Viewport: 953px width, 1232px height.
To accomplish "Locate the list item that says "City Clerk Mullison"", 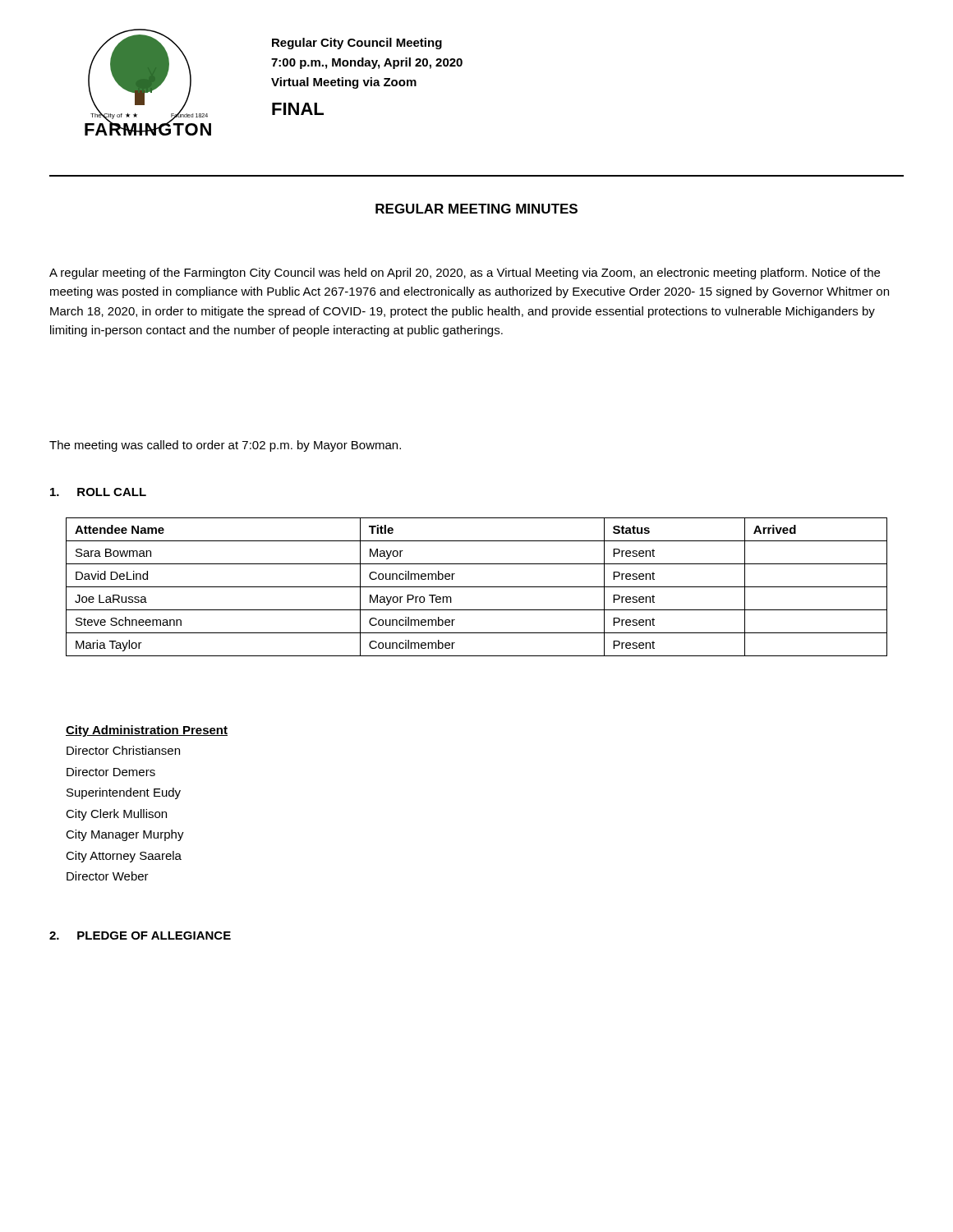I will [117, 813].
